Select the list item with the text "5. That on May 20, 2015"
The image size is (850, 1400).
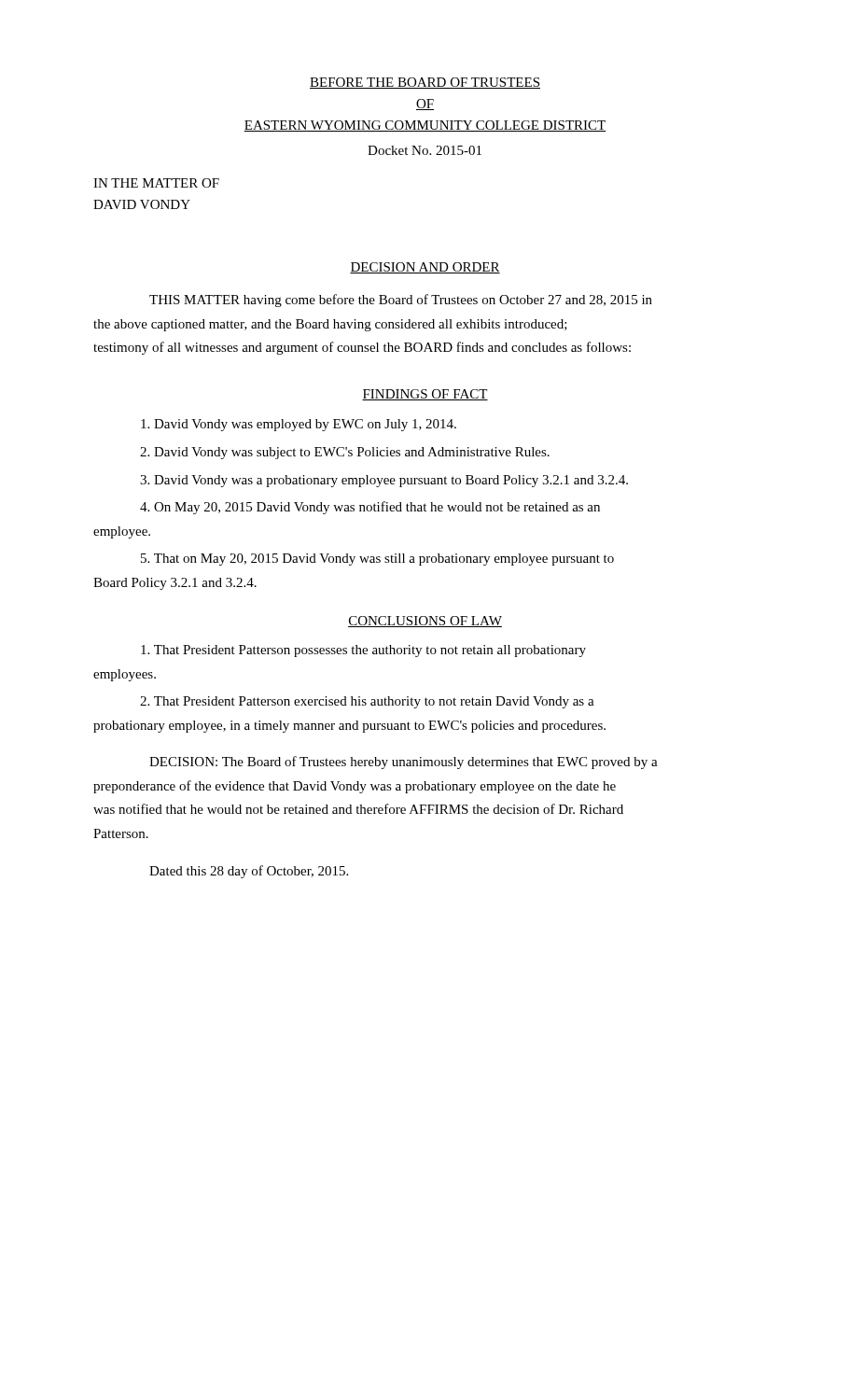[425, 571]
